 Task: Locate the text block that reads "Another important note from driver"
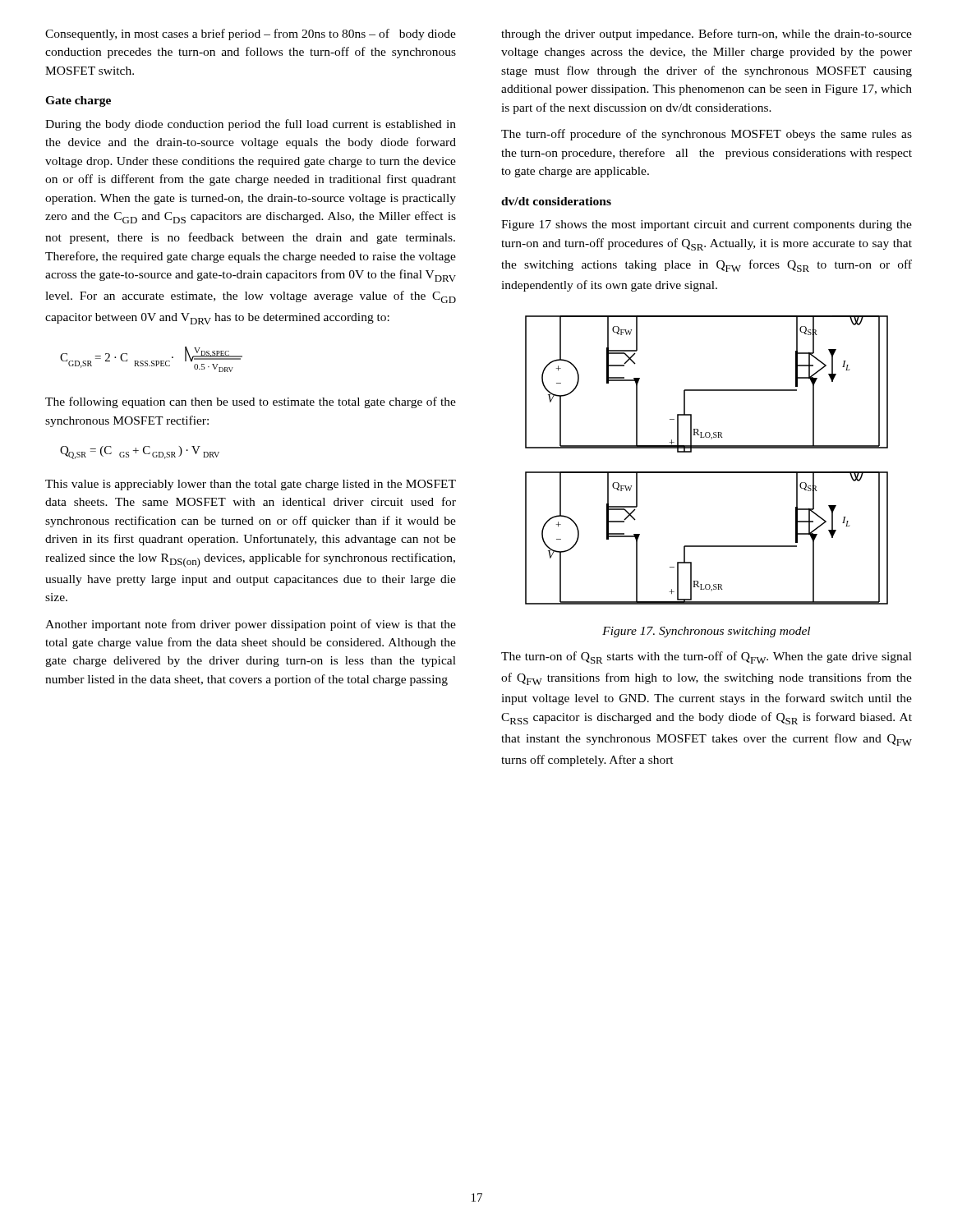coord(251,651)
